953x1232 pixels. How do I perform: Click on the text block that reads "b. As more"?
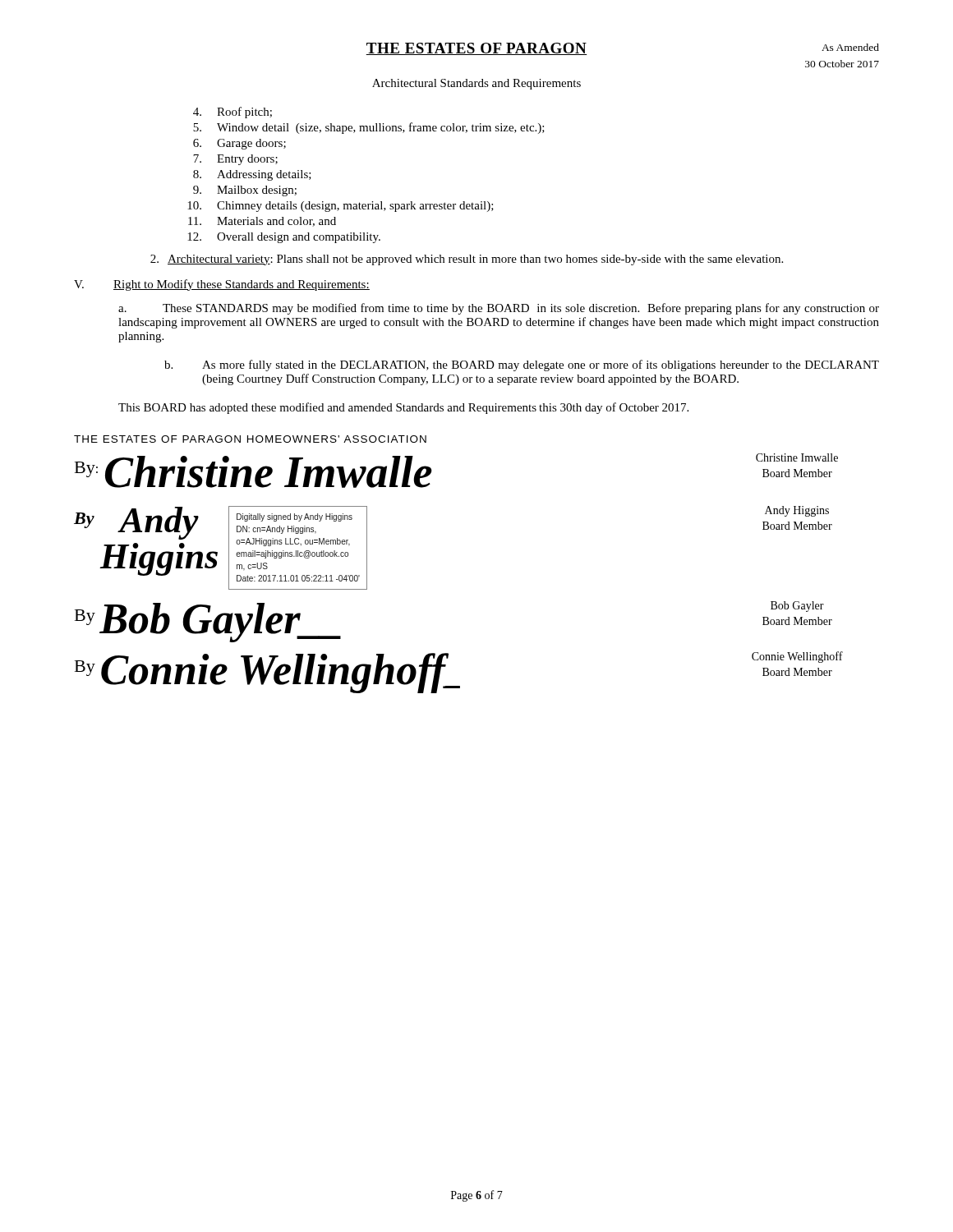522,372
